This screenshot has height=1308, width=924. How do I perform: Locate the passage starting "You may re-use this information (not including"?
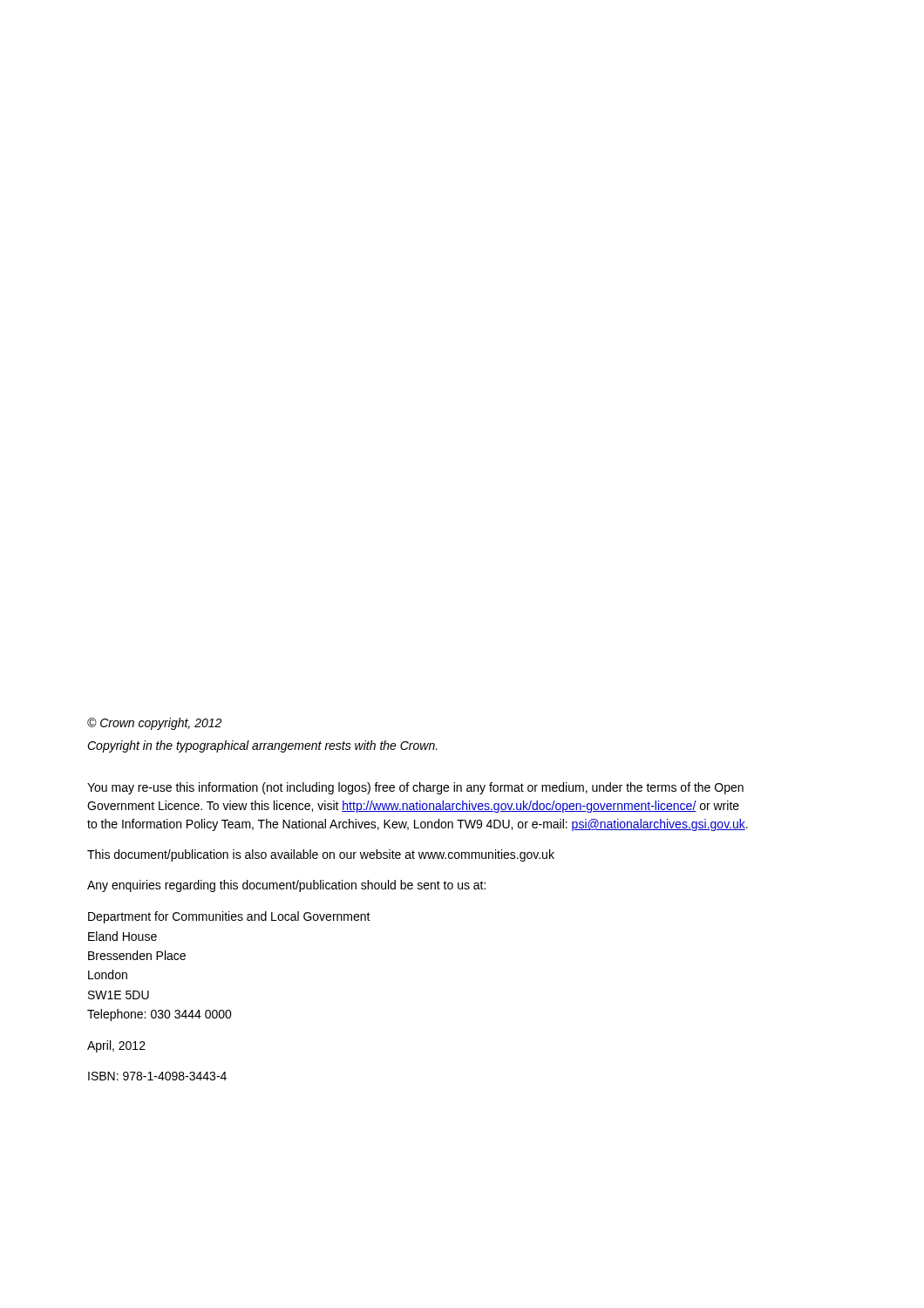[418, 806]
